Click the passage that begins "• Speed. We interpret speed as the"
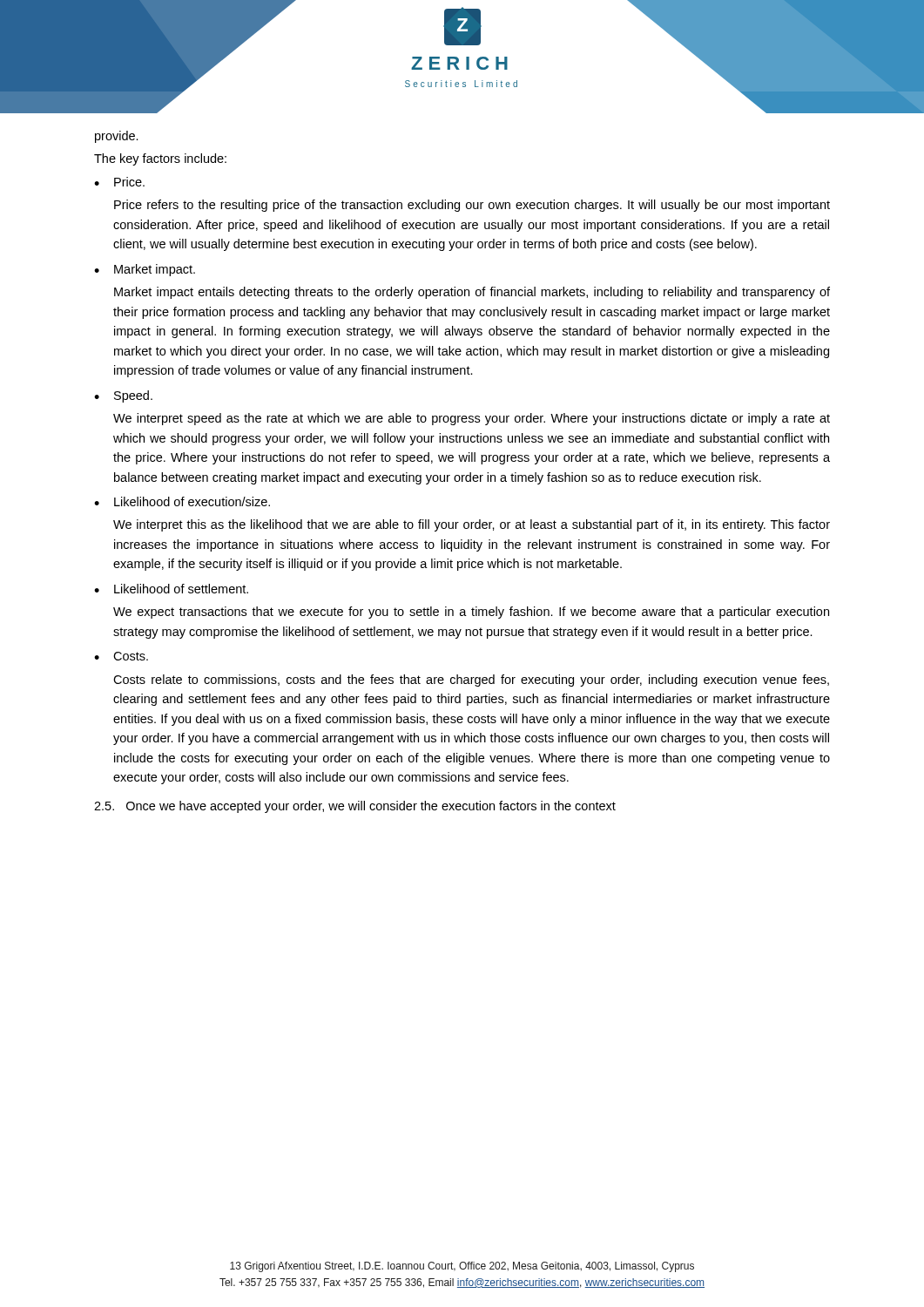Screen dimensions: 1307x924 (462, 438)
